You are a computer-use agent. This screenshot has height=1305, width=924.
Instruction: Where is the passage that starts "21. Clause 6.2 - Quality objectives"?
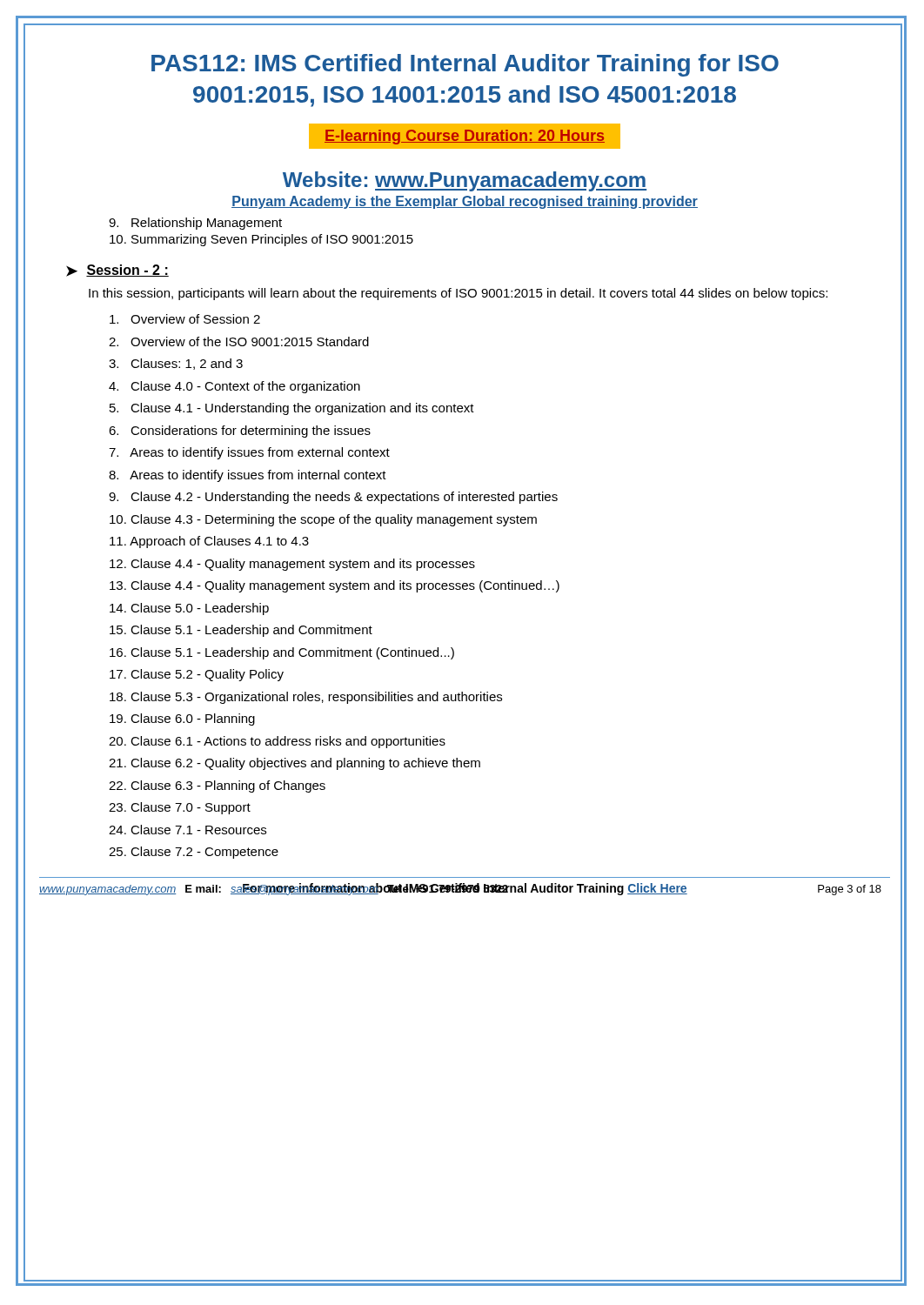[x=295, y=763]
